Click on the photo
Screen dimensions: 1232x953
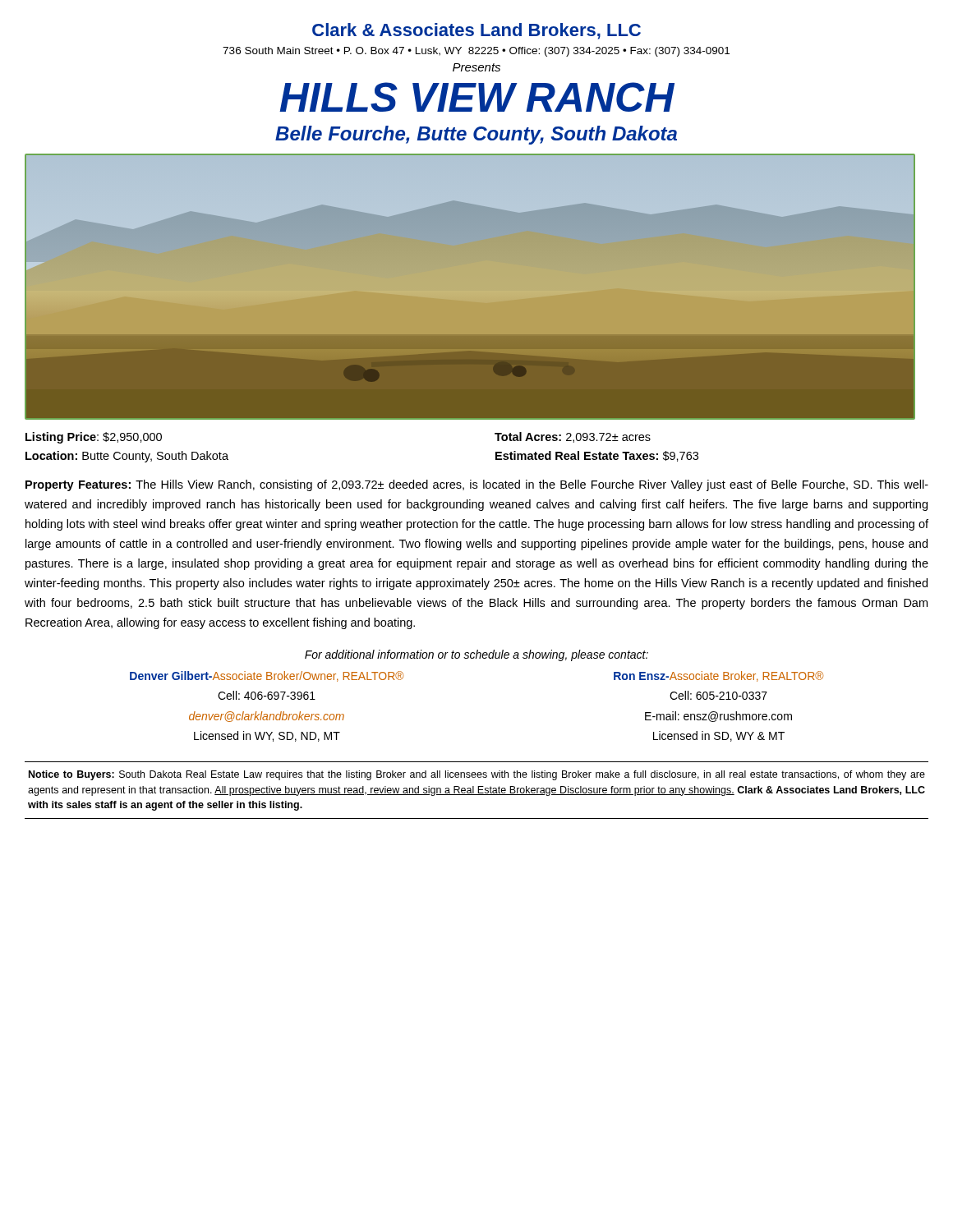point(470,287)
